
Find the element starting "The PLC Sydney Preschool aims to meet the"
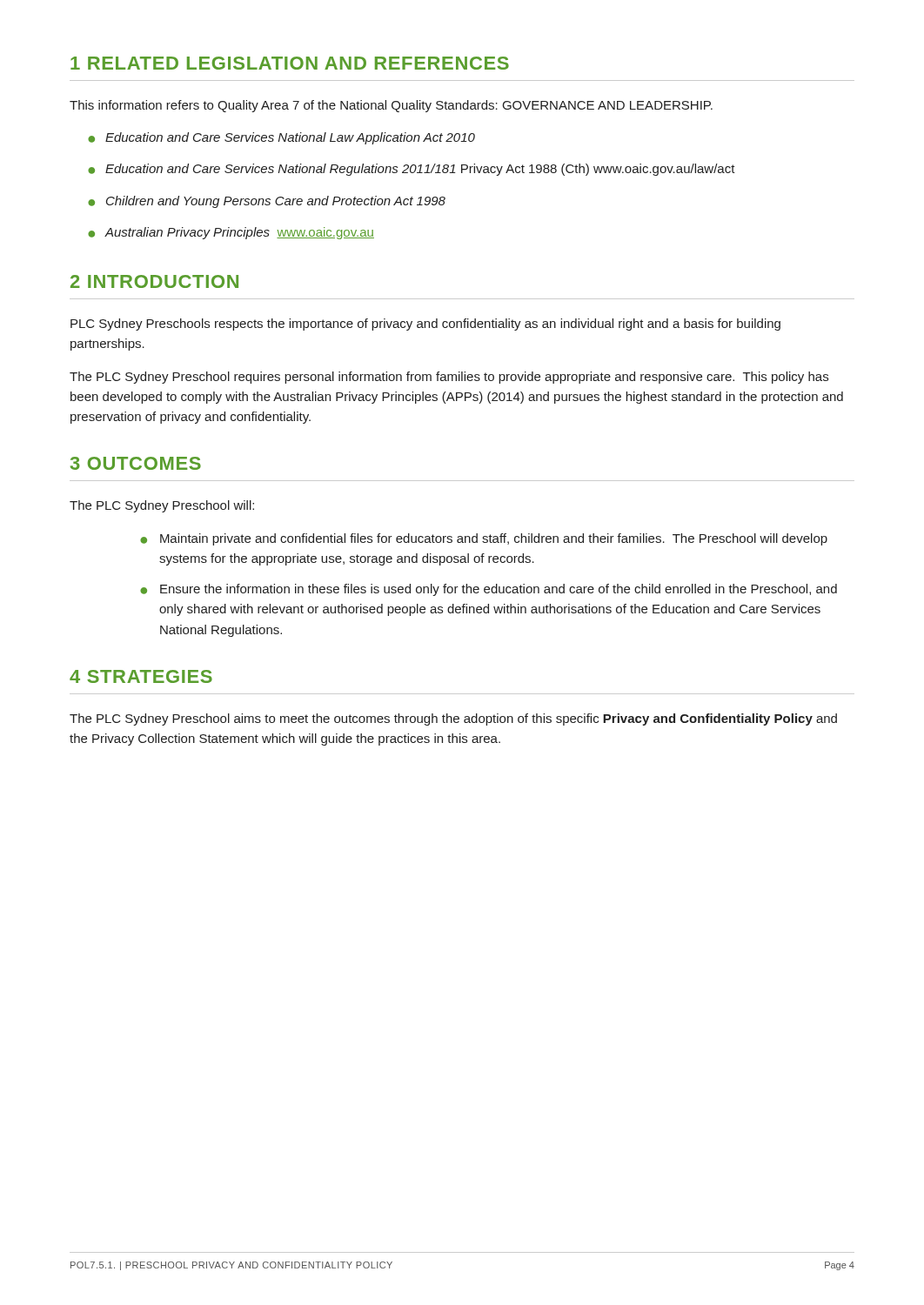(462, 728)
